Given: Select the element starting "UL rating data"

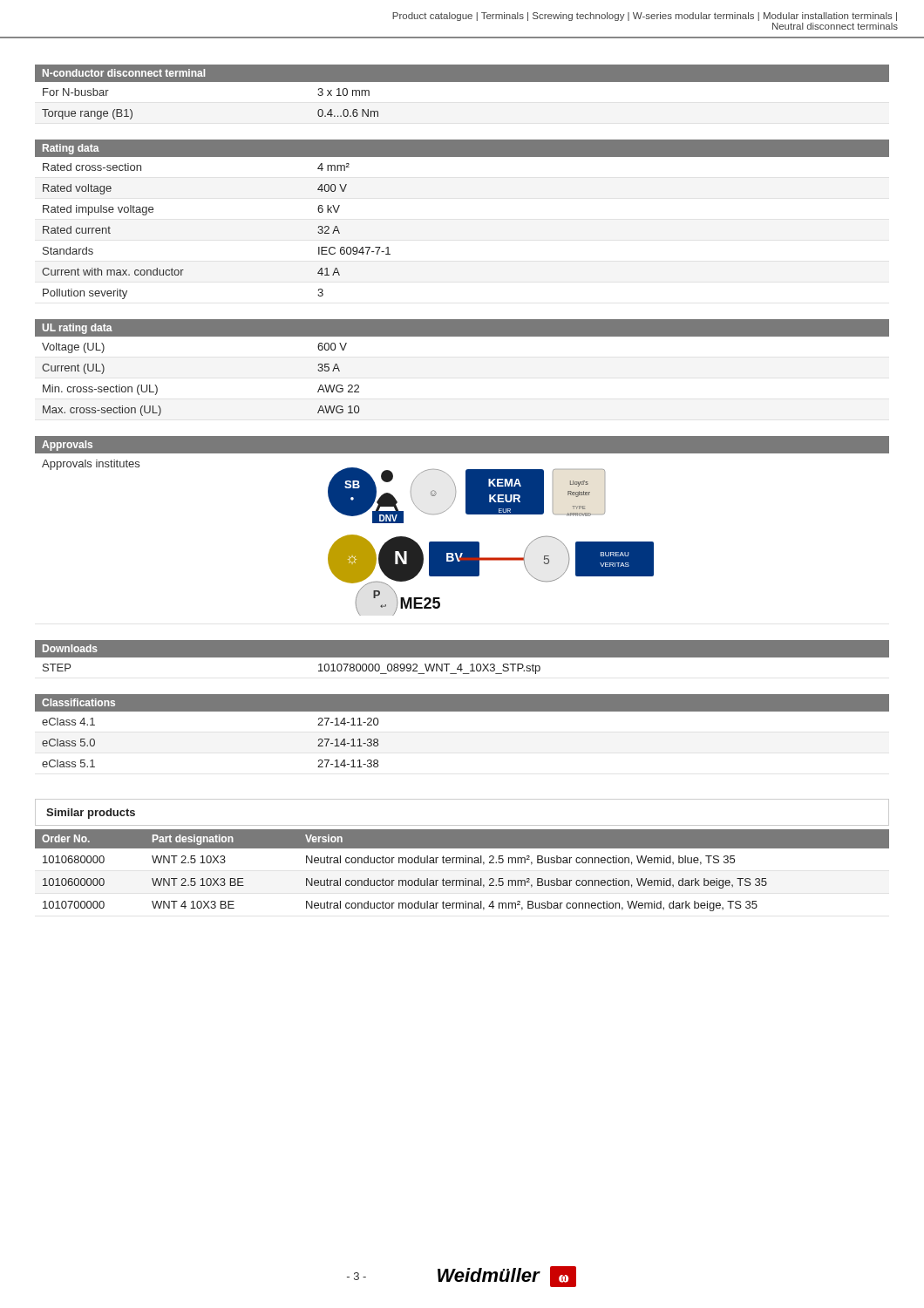Looking at the screenshot, I should click(x=462, y=328).
